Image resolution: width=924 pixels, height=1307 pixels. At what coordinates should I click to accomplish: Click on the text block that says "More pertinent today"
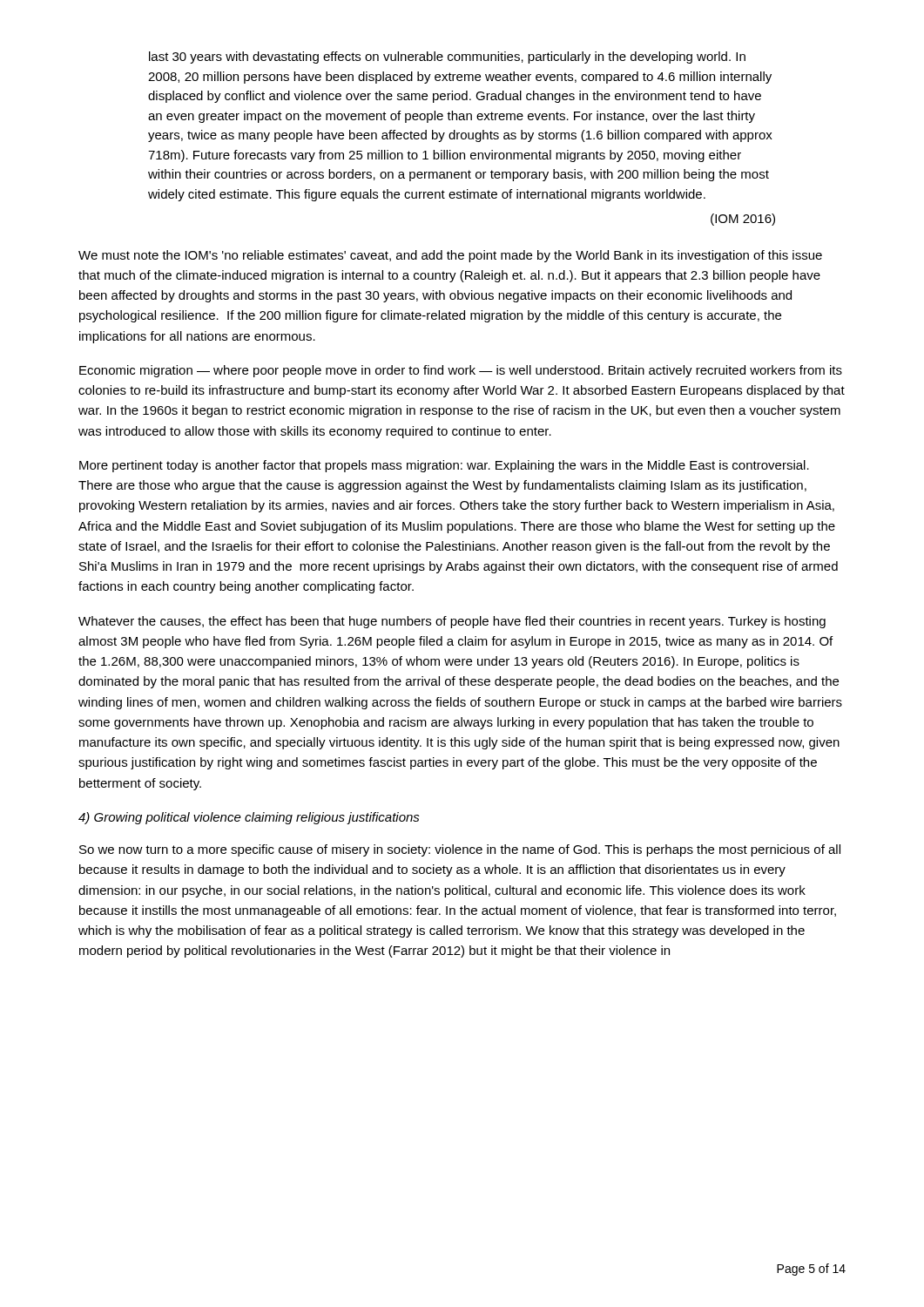point(458,525)
